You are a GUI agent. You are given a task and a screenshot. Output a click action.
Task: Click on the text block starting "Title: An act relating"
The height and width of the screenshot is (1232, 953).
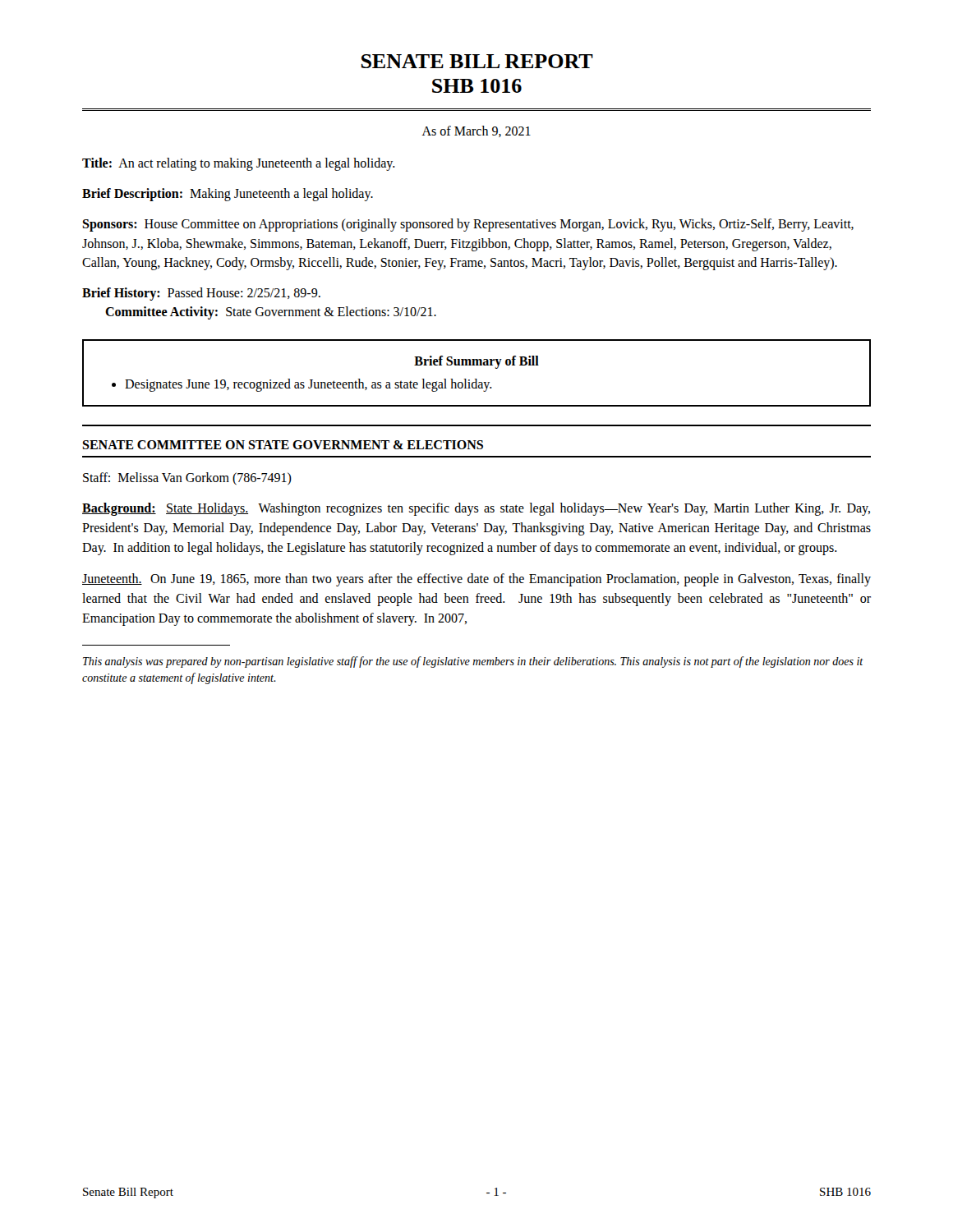tap(239, 163)
